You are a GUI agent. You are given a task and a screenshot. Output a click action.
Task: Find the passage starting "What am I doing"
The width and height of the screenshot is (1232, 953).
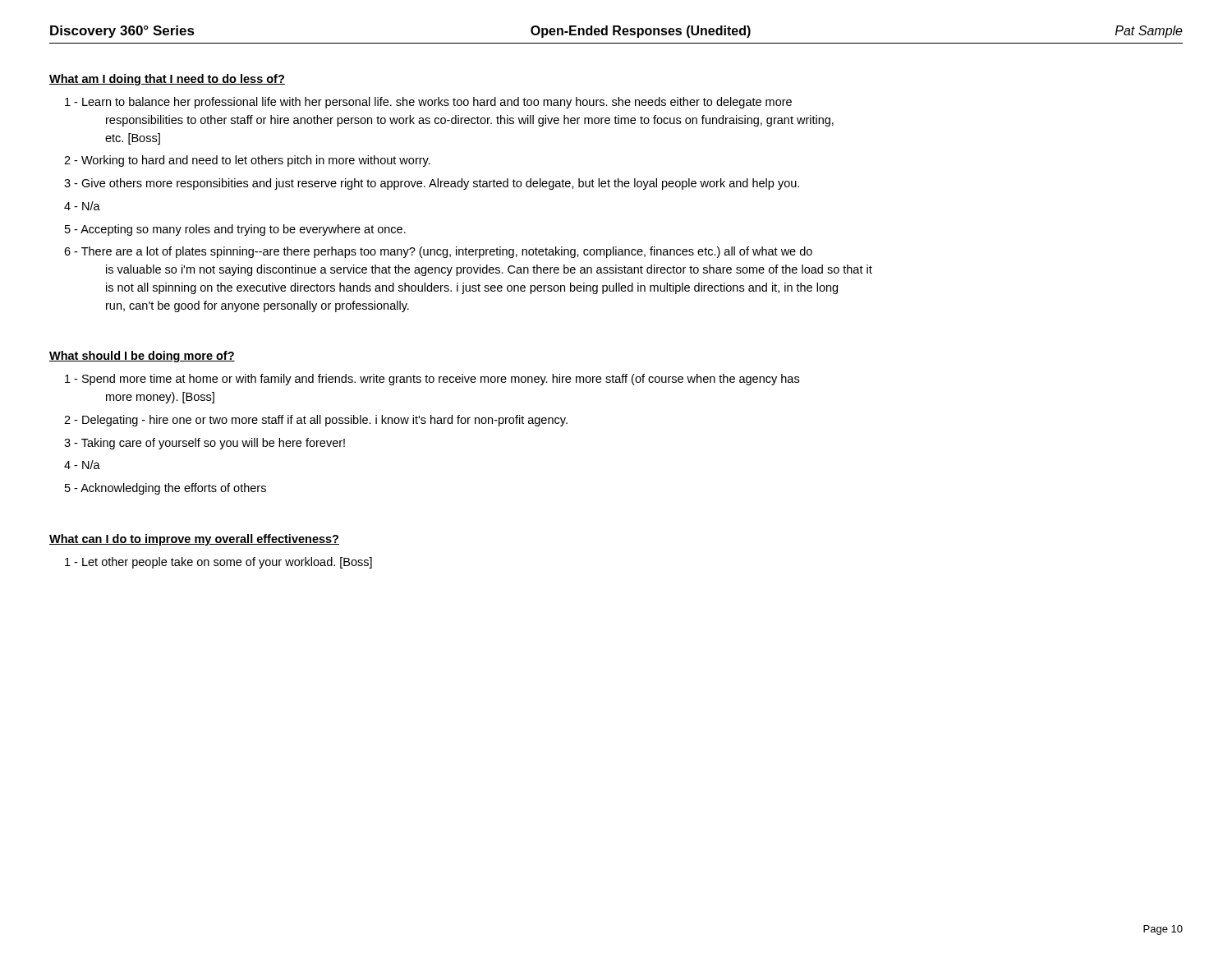click(x=167, y=79)
